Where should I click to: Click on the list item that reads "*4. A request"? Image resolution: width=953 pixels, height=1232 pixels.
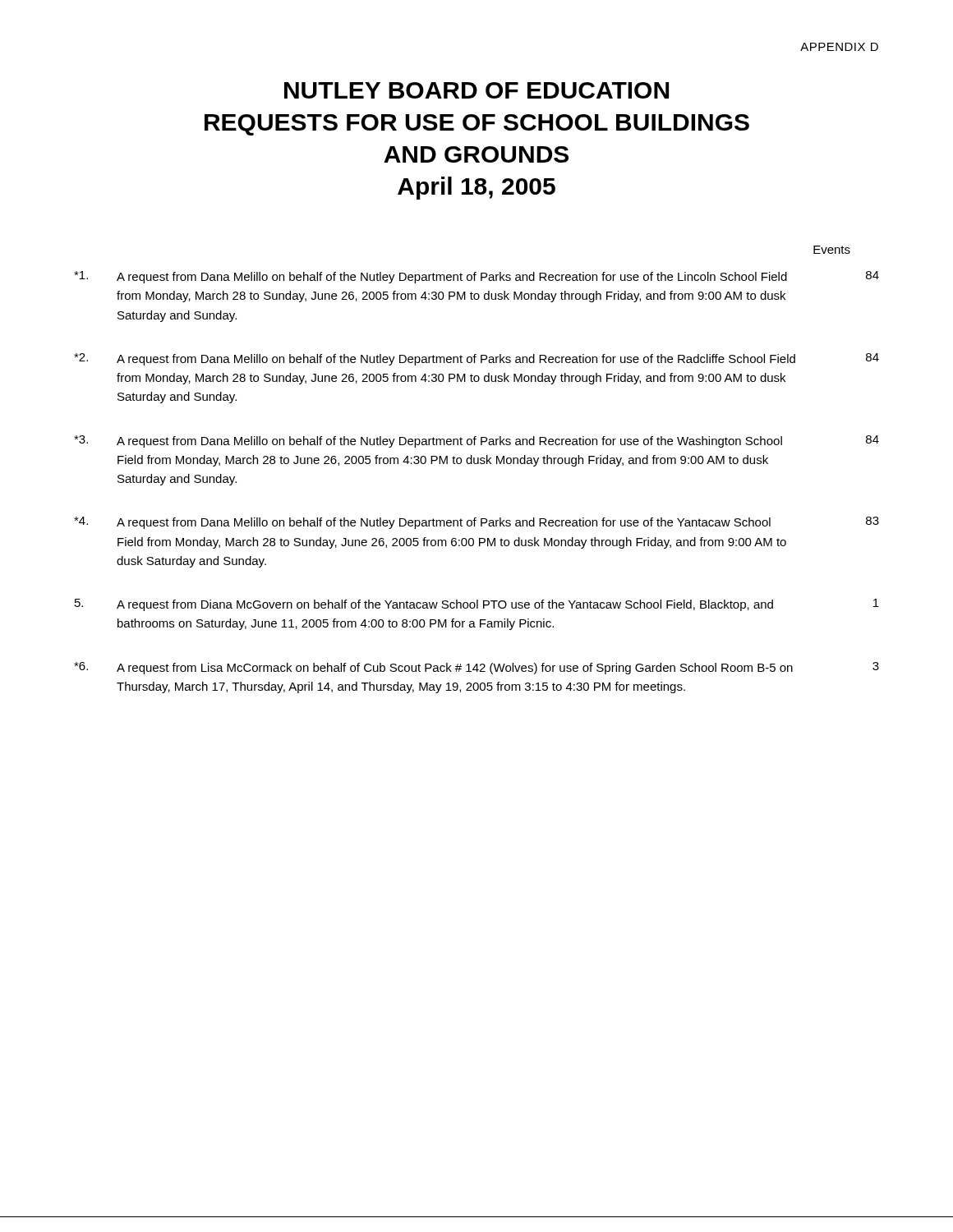click(x=476, y=541)
